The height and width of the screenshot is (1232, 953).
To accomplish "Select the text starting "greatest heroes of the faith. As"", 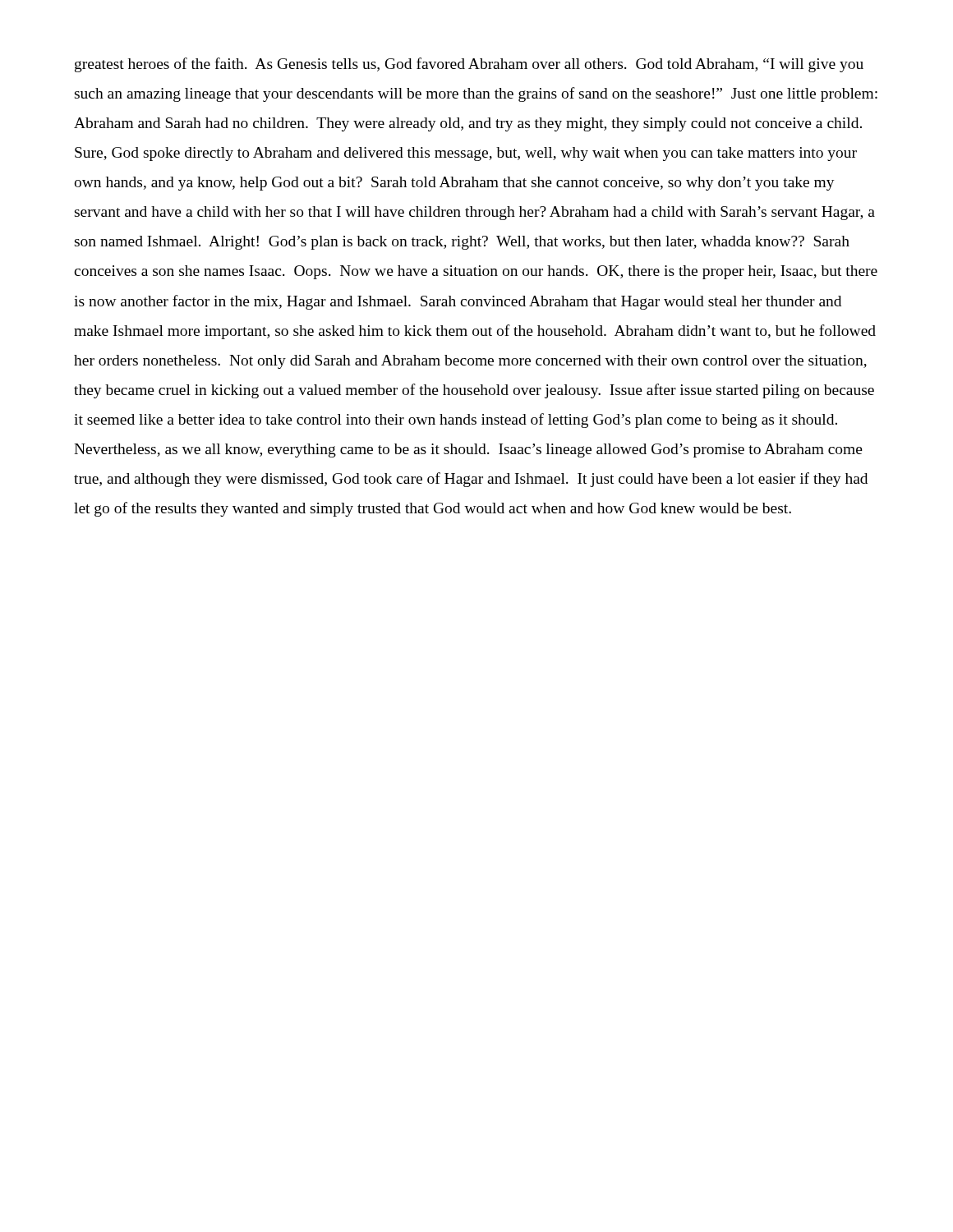I will [476, 286].
